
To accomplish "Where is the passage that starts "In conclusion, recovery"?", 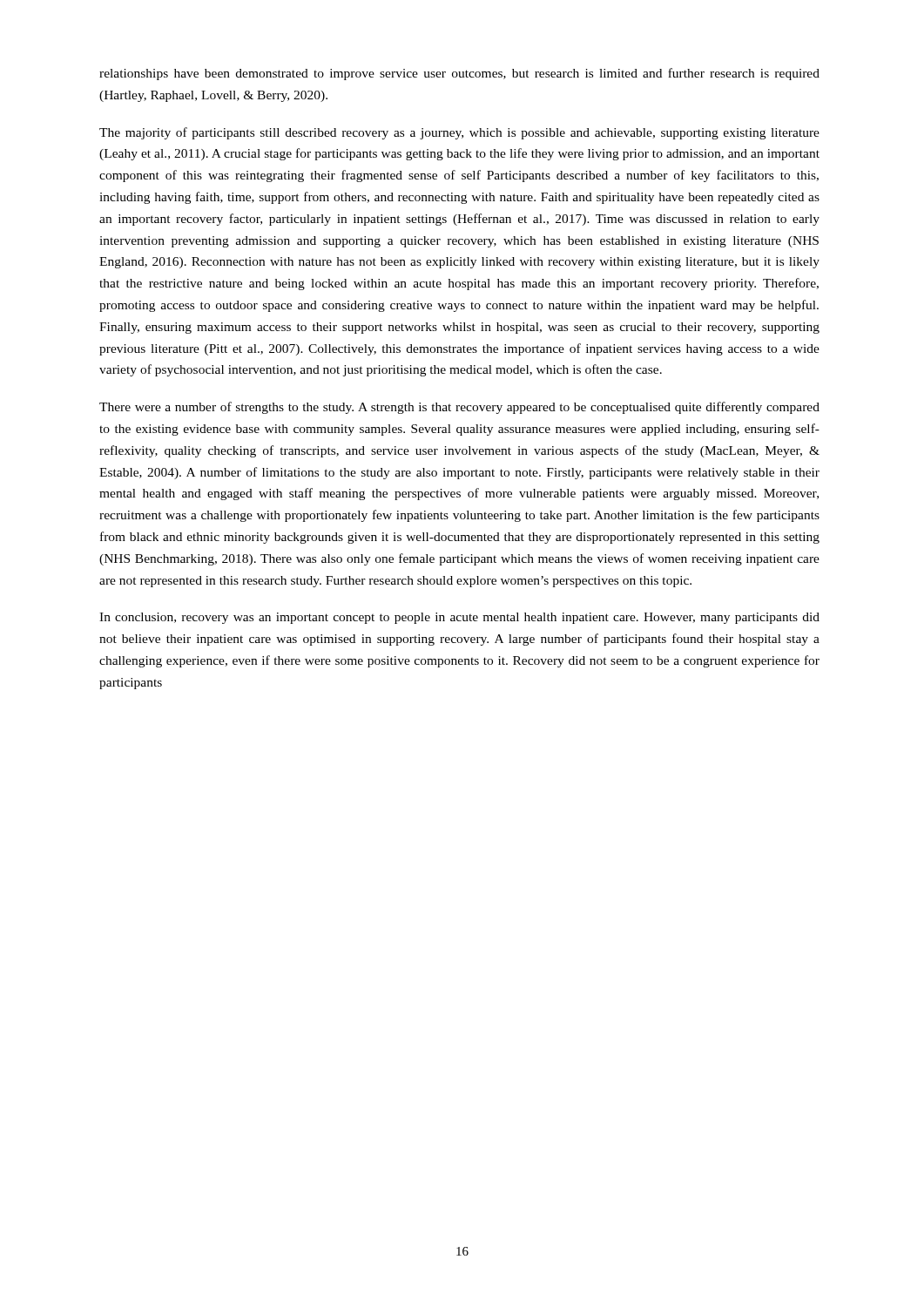I will pos(459,649).
